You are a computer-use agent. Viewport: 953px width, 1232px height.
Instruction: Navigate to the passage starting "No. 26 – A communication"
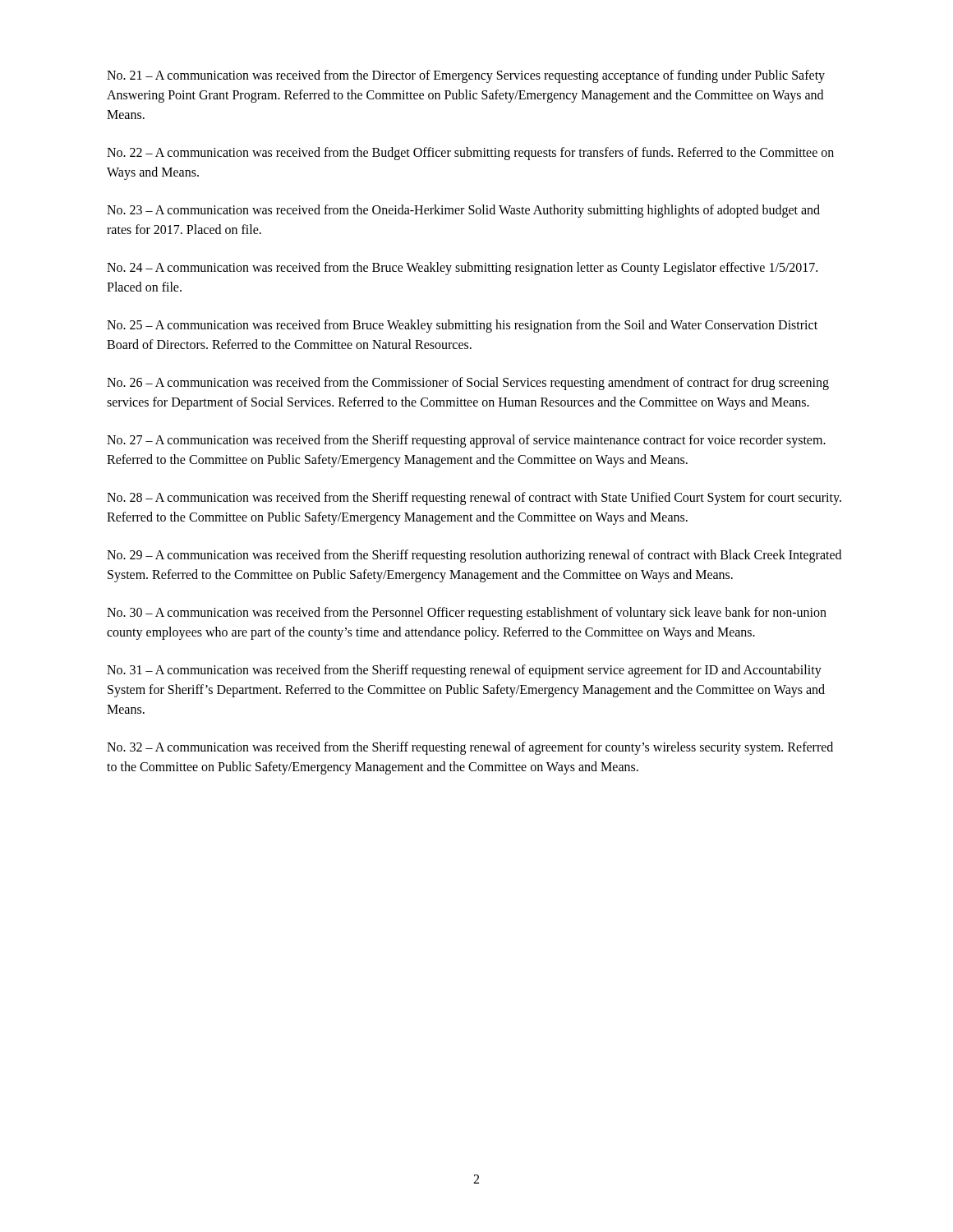(x=468, y=392)
